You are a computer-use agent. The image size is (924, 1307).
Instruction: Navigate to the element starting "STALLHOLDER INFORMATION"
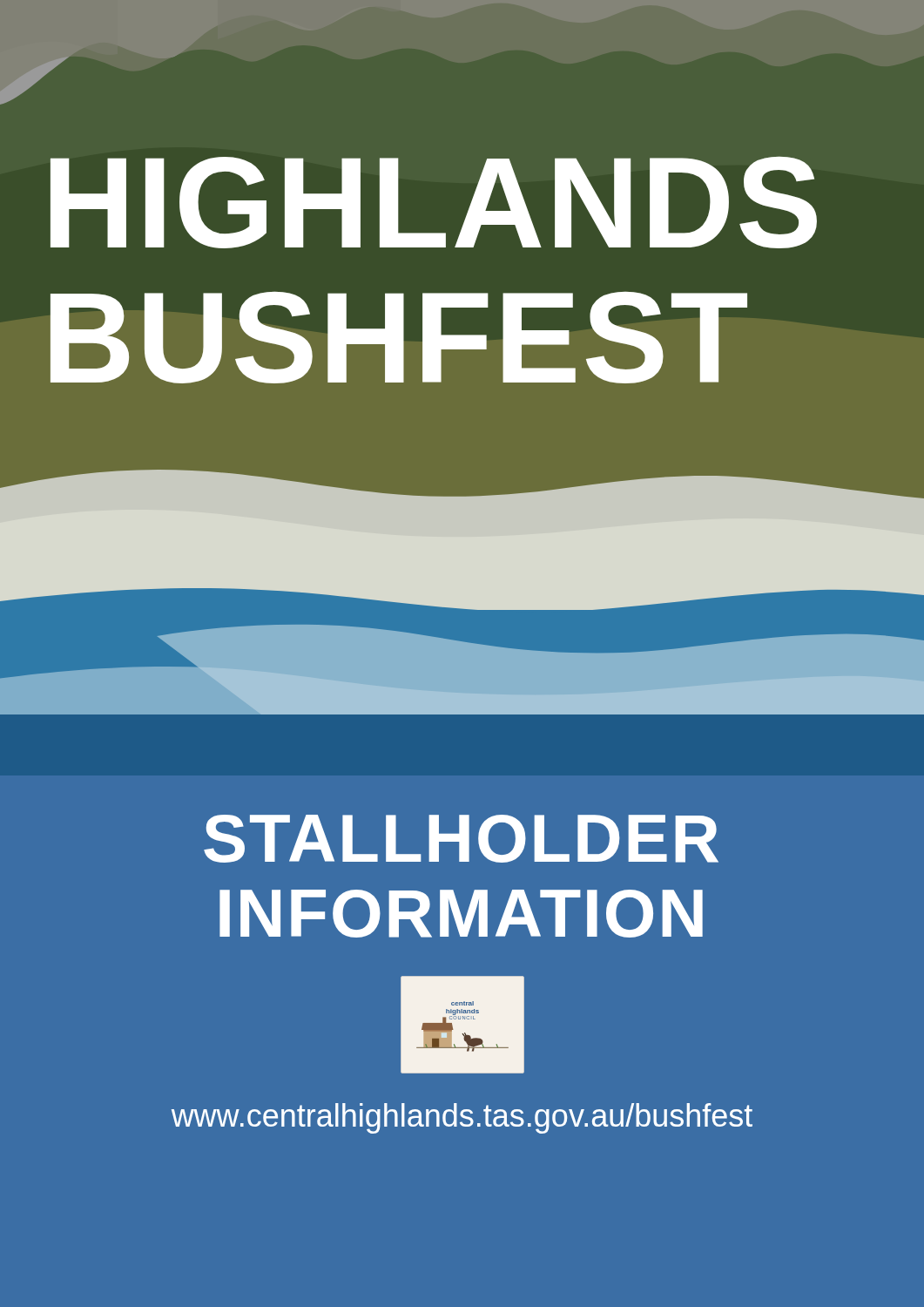[462, 876]
